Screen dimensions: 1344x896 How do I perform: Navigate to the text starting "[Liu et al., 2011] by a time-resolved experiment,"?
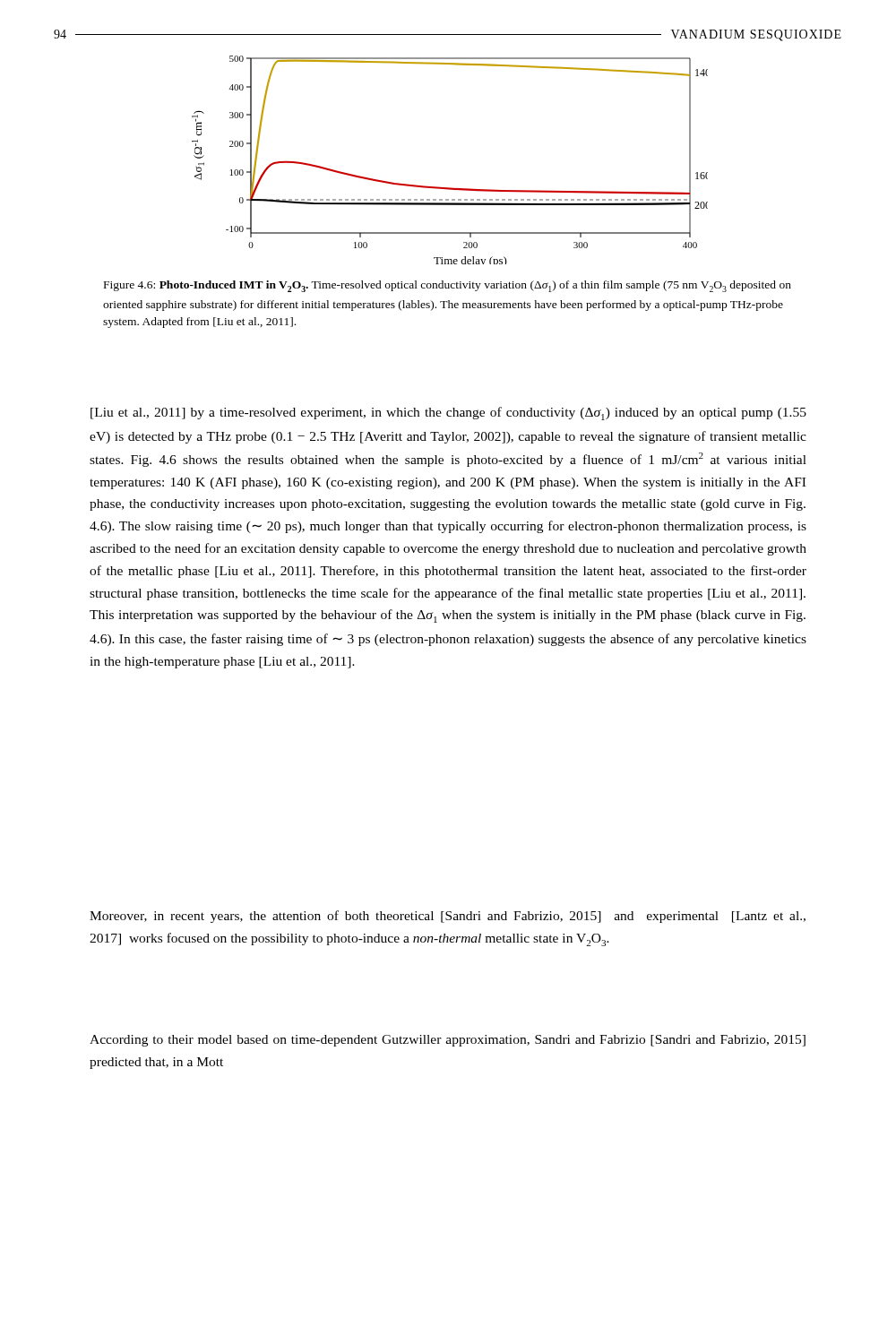(448, 536)
